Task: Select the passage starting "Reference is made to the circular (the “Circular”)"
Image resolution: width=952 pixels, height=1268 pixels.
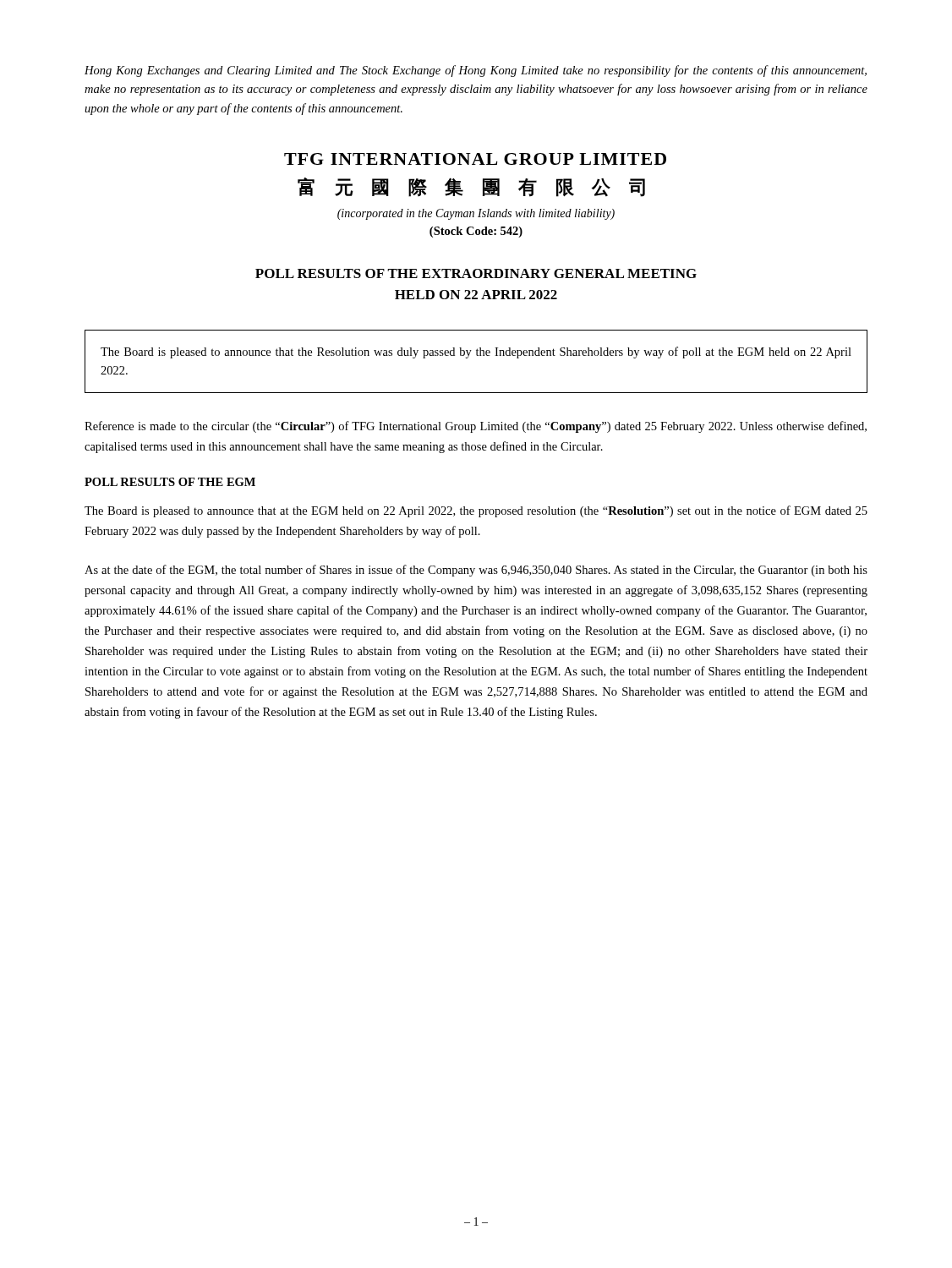Action: [x=476, y=436]
